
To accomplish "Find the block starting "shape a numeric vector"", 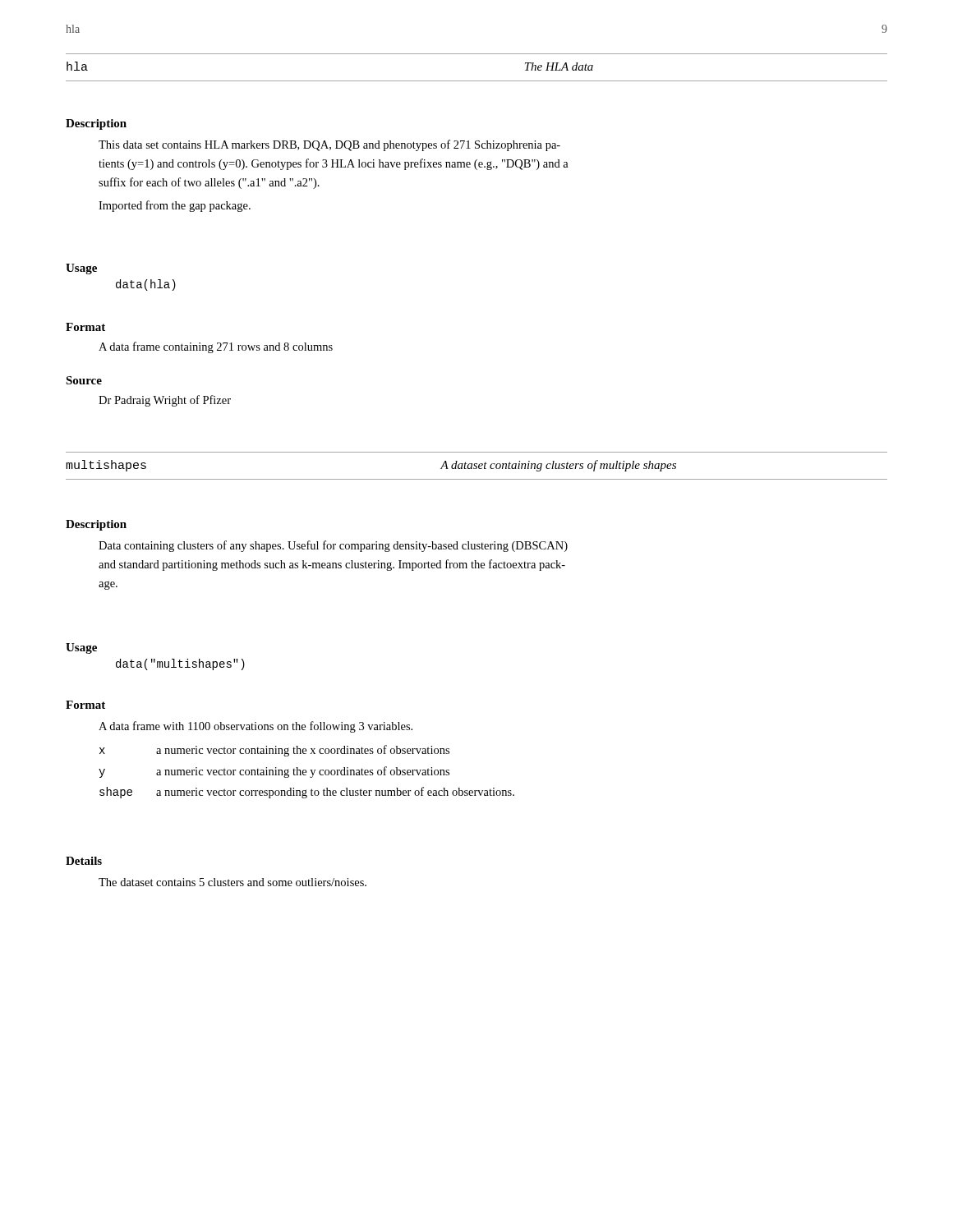I will click(x=307, y=792).
